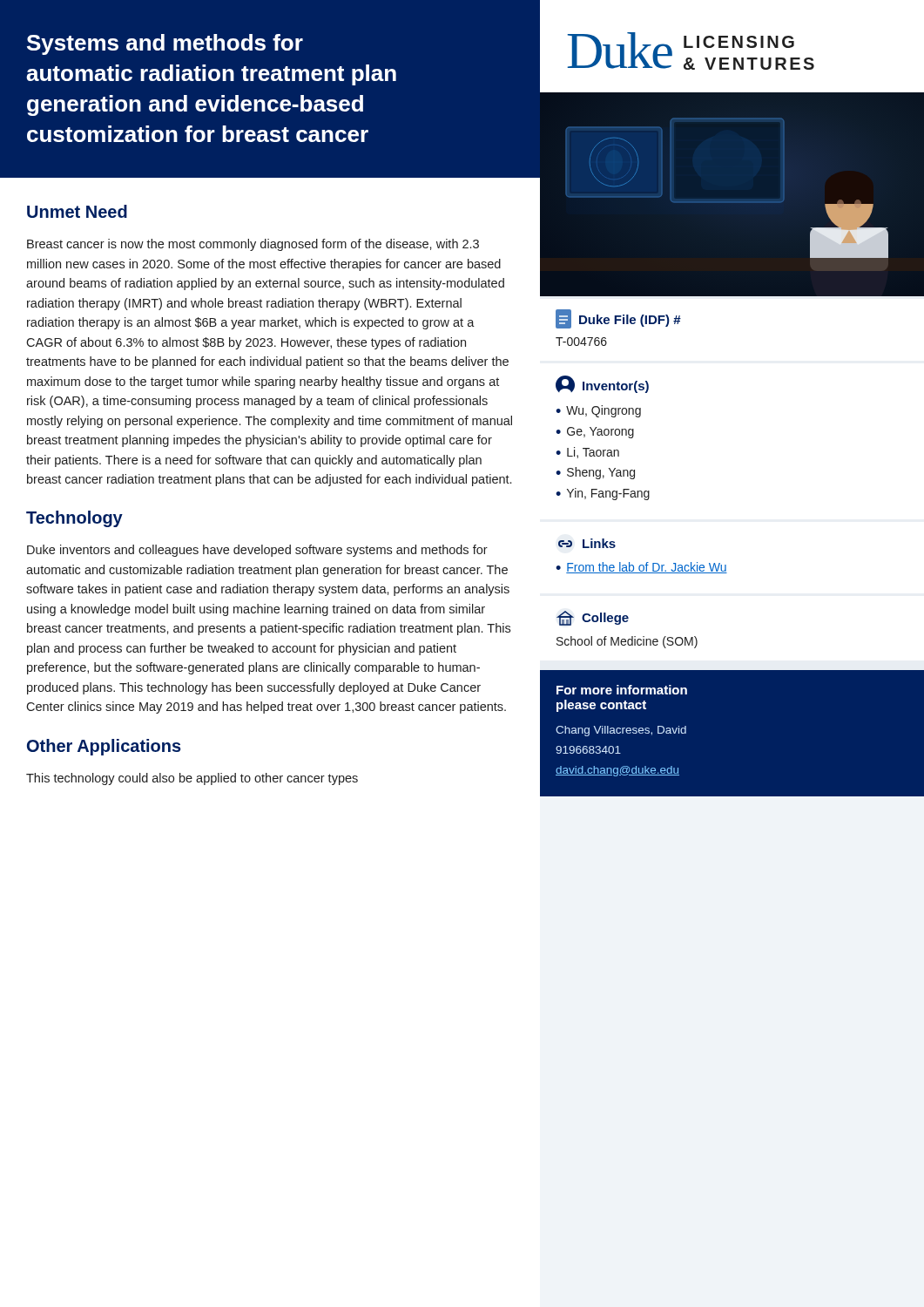Image resolution: width=924 pixels, height=1307 pixels.
Task: Select the text with the text "School of Medicine (SOM)"
Action: pyautogui.click(x=627, y=641)
